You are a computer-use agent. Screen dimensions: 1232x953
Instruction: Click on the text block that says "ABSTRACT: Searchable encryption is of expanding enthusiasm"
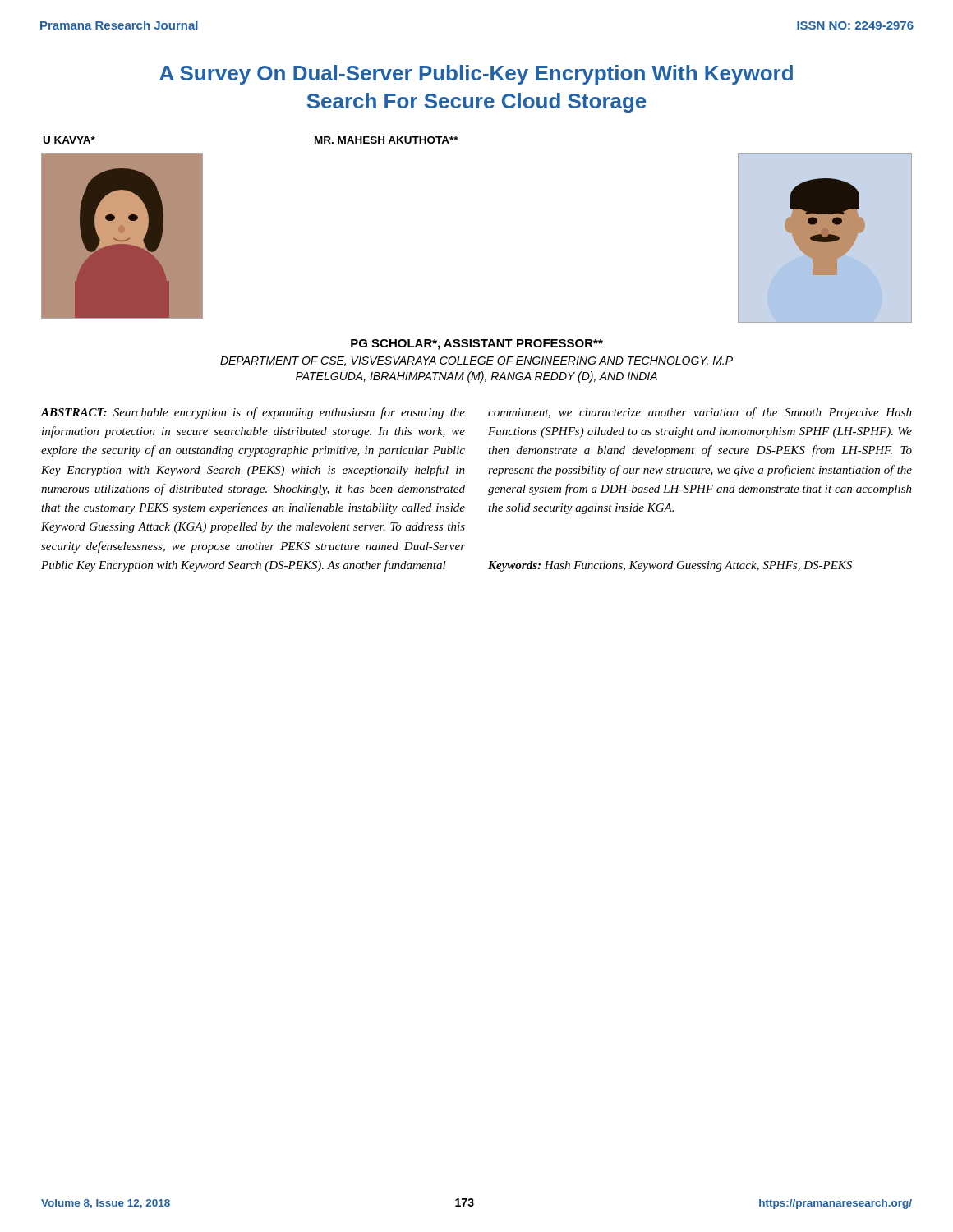point(253,489)
